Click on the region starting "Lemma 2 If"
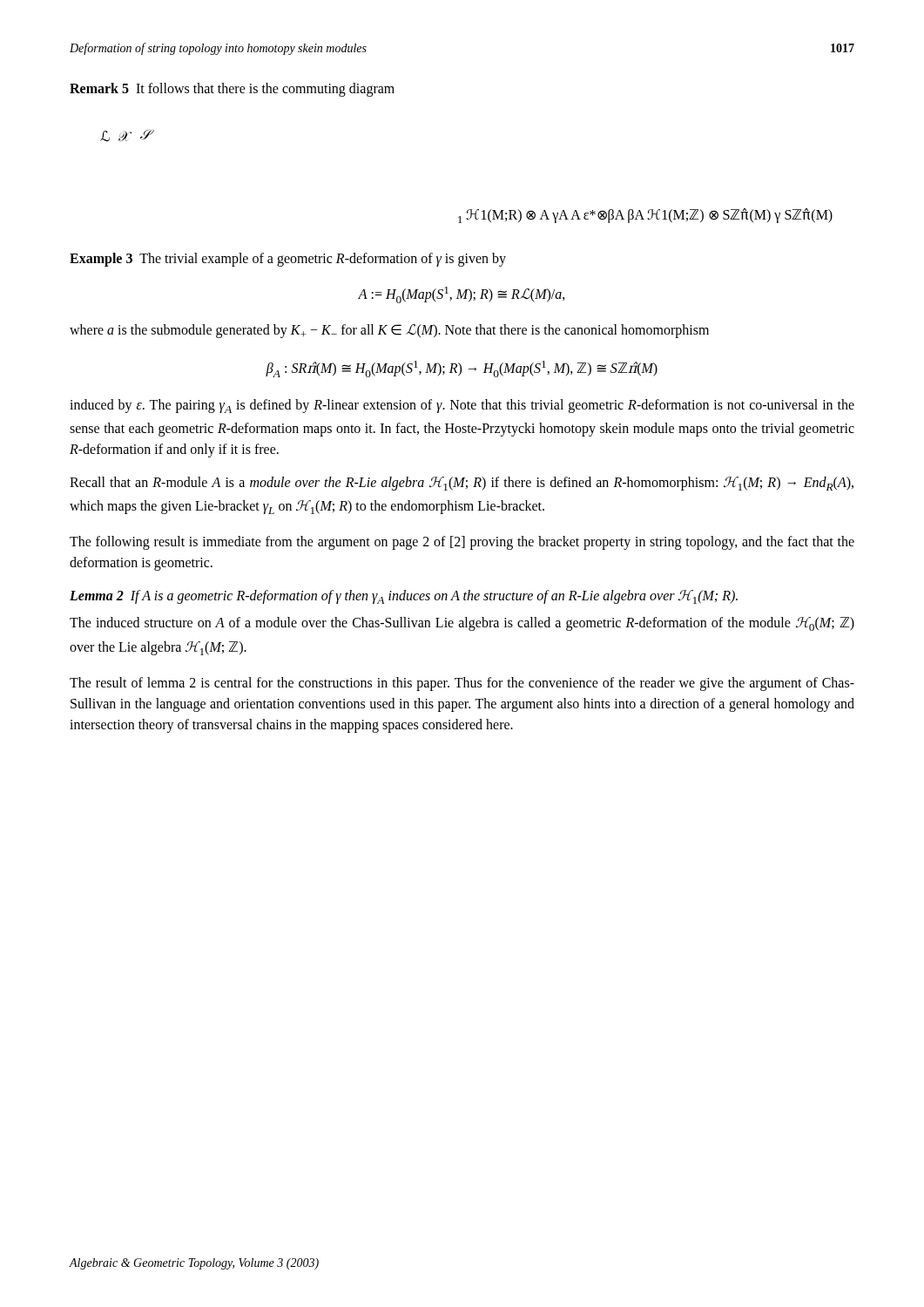This screenshot has height=1307, width=924. [x=404, y=597]
